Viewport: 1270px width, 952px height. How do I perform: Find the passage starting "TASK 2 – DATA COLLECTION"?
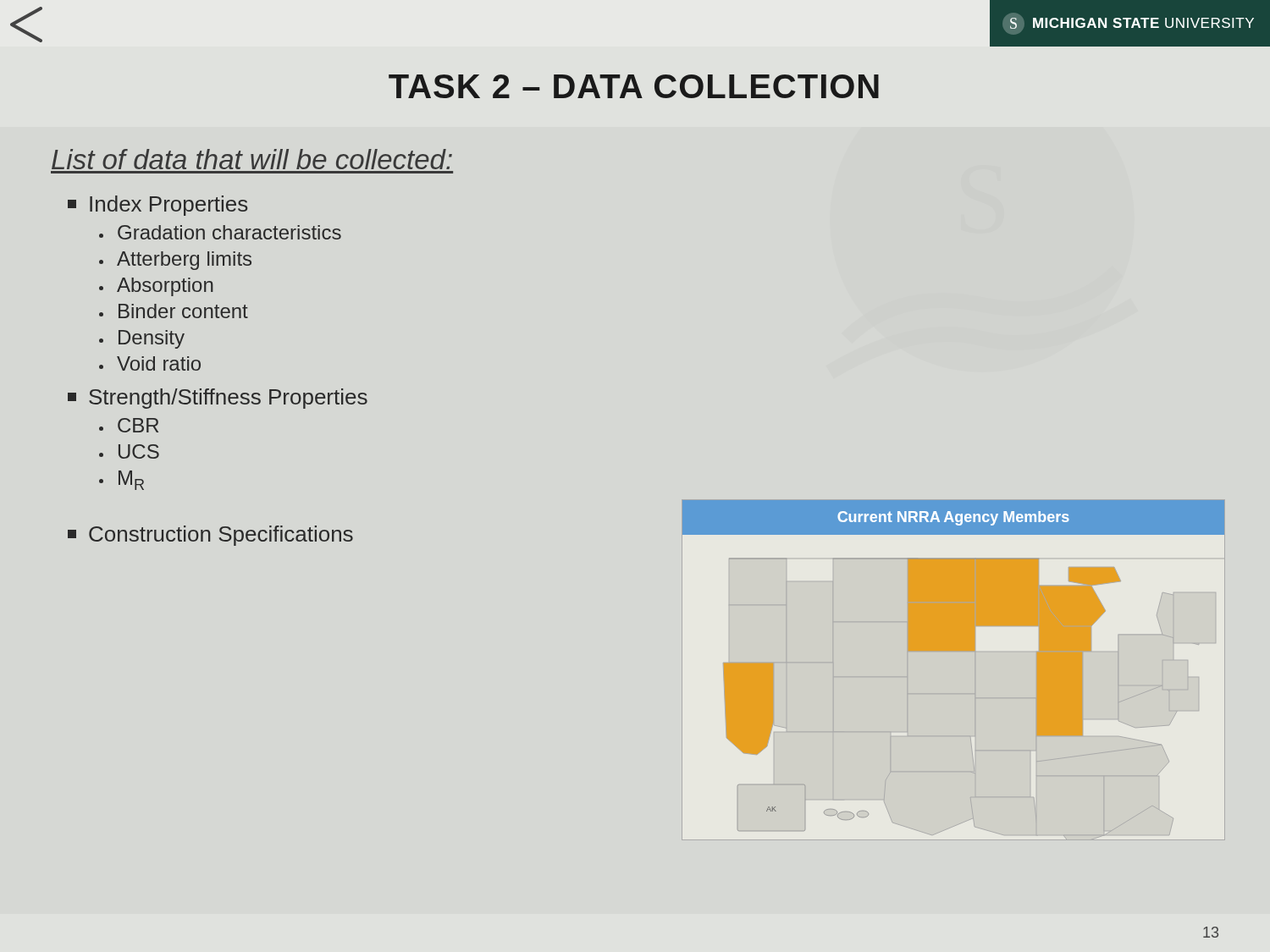click(635, 86)
